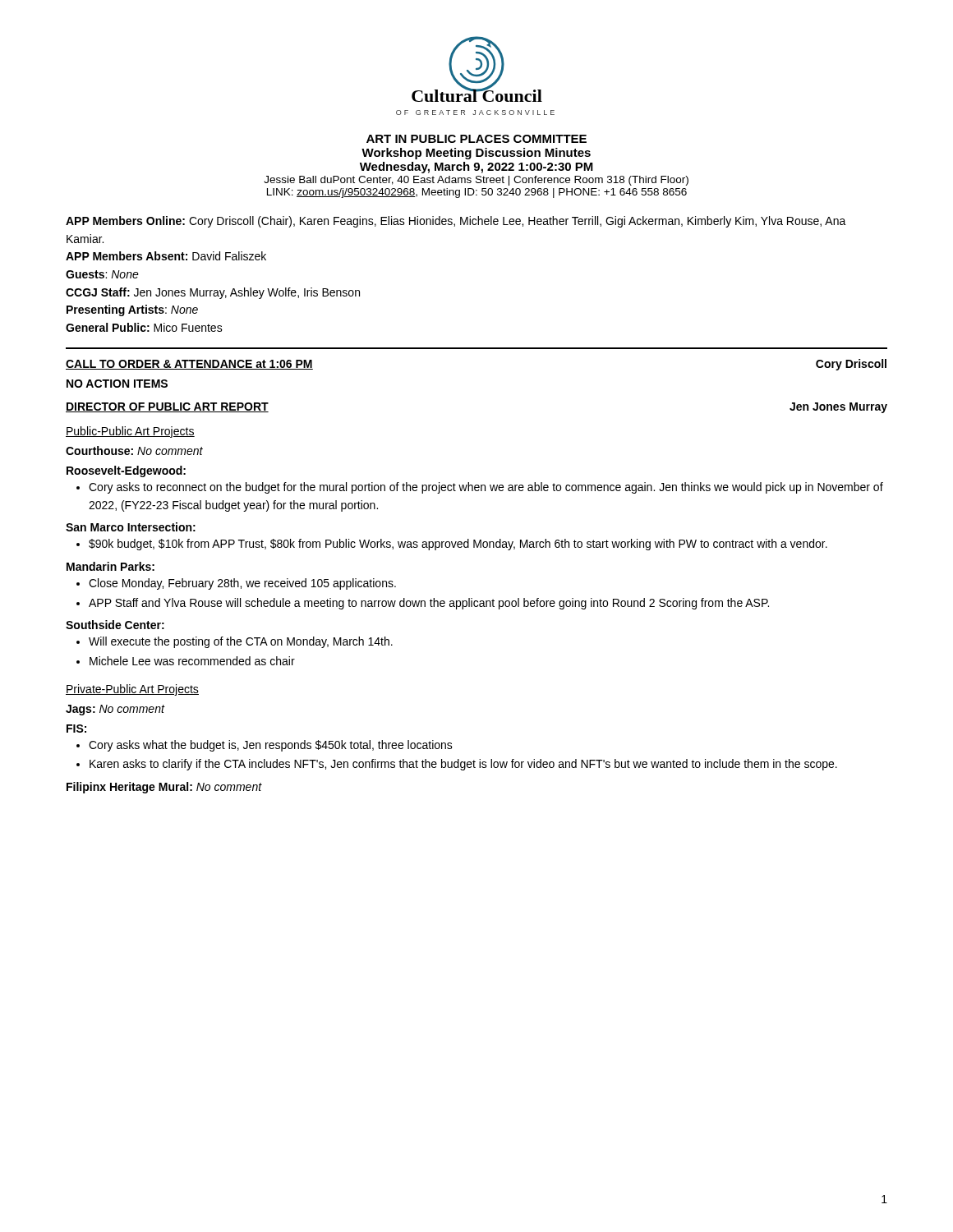Find the passage starting "Cory asks to reconnect on"

488,496
